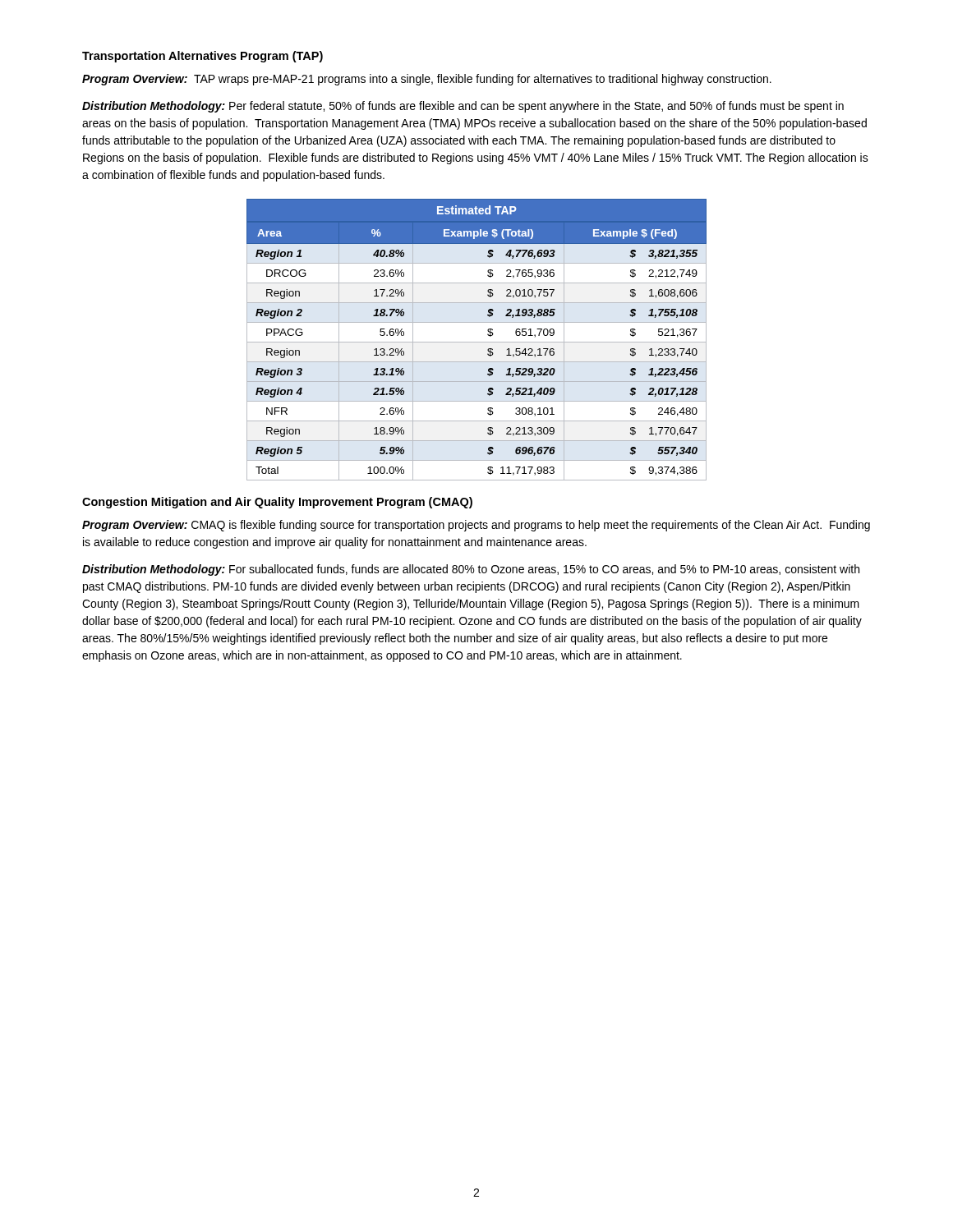This screenshot has width=953, height=1232.
Task: Navigate to the block starting "Distribution Methodology: For suballocated funds,"
Action: click(472, 612)
